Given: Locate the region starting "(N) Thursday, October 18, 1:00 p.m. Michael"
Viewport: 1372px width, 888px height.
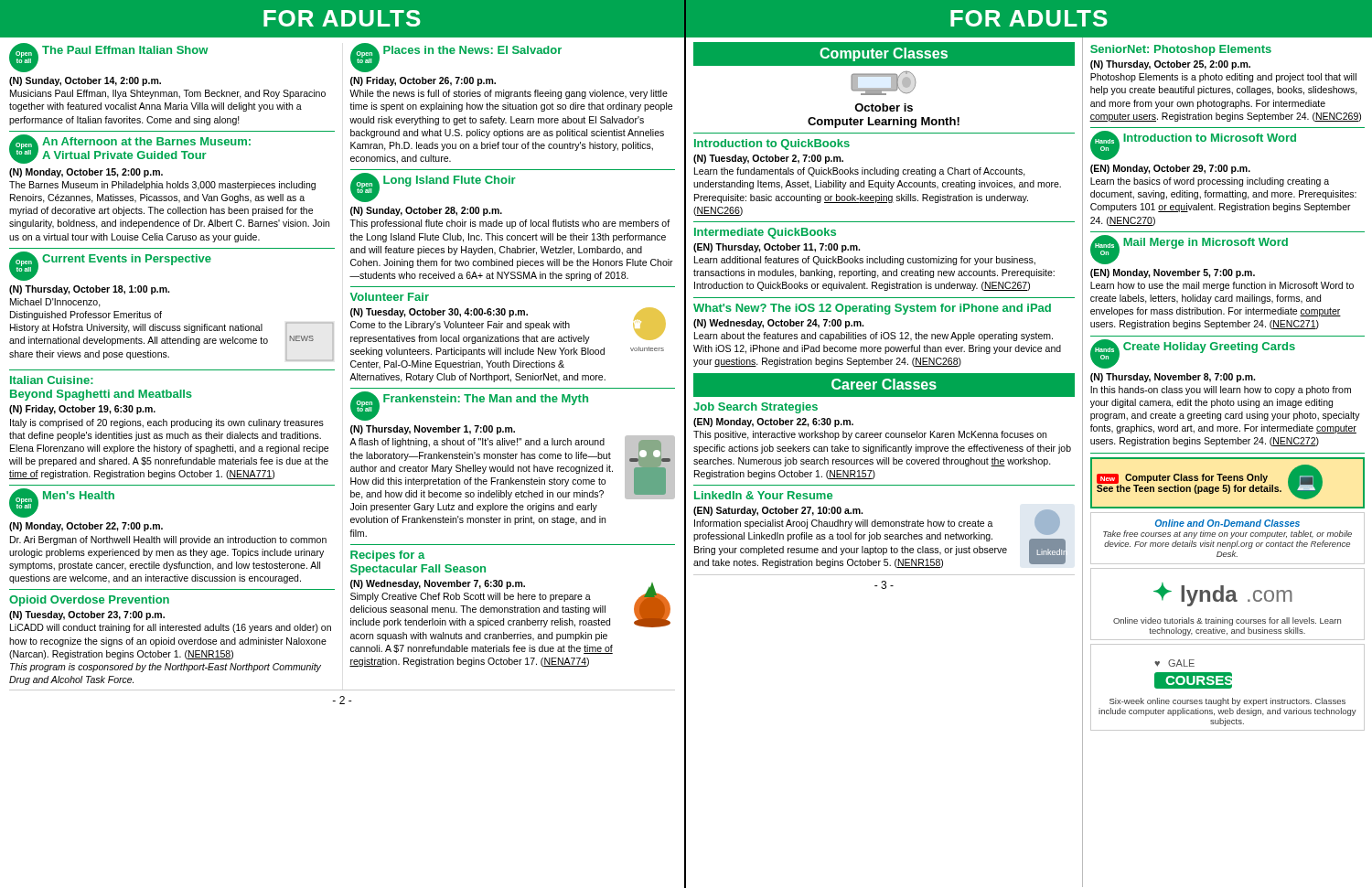Looking at the screenshot, I should (x=172, y=324).
